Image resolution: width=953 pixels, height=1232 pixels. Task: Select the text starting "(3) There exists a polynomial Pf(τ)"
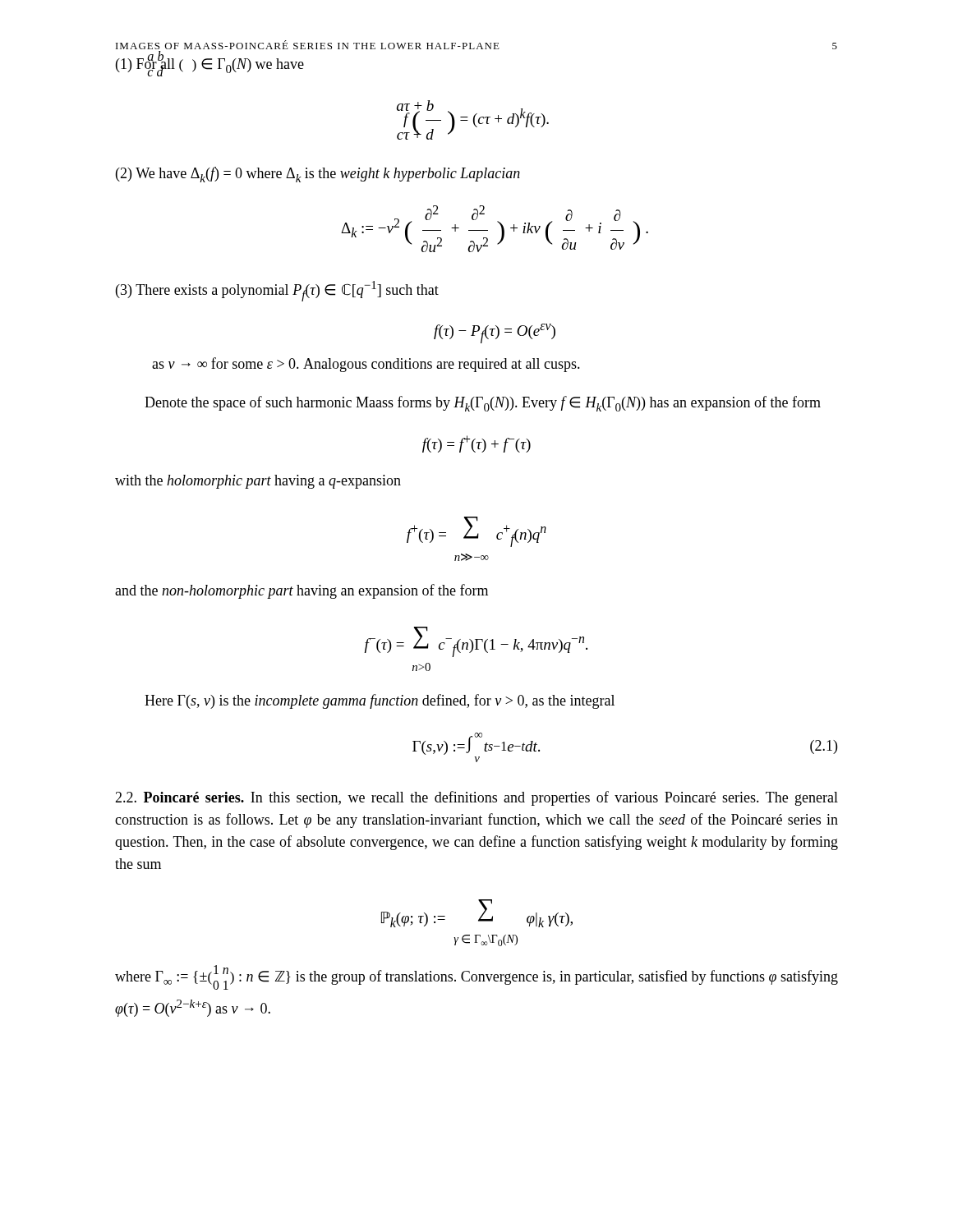click(476, 327)
